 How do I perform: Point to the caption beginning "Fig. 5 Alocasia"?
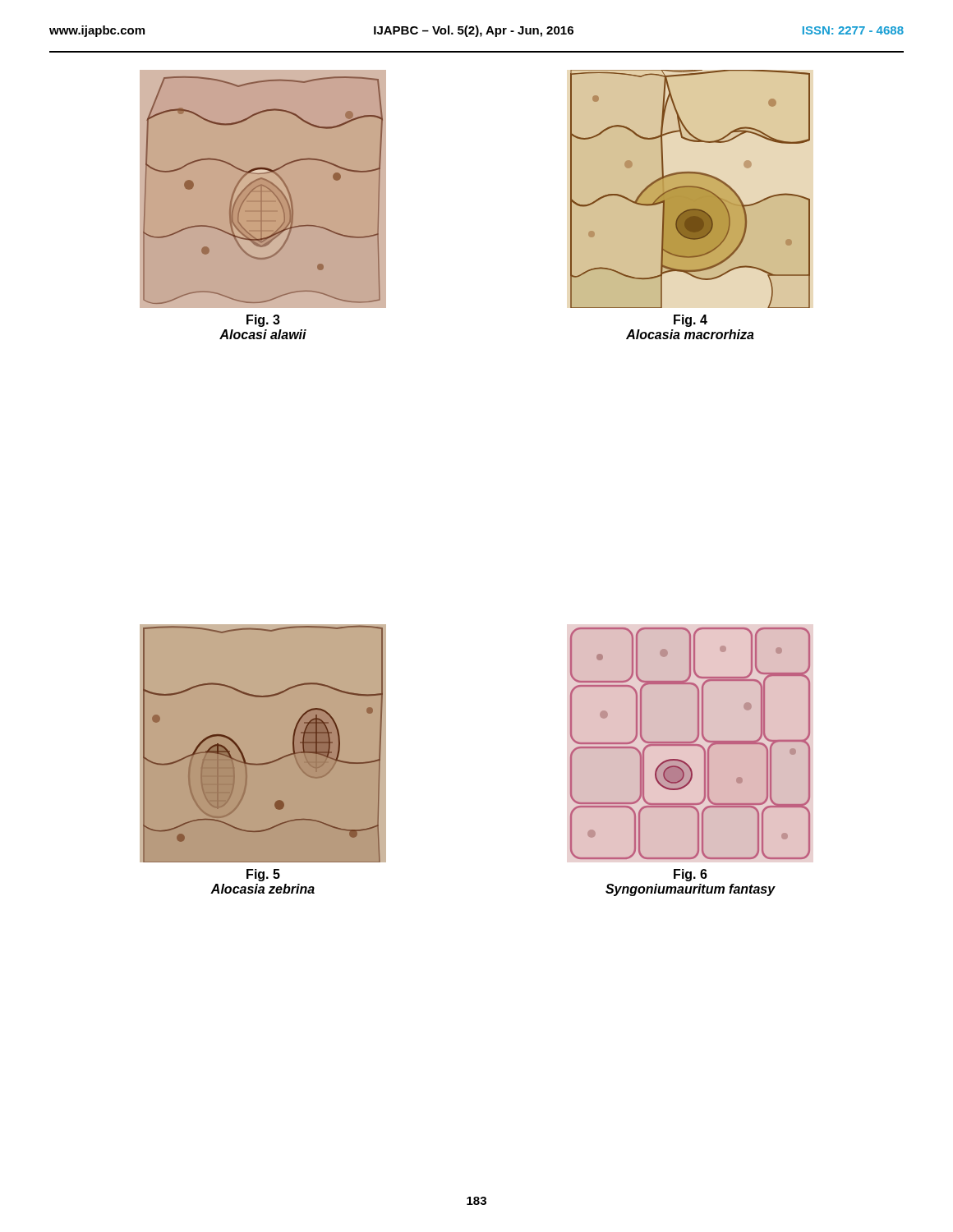coord(263,882)
